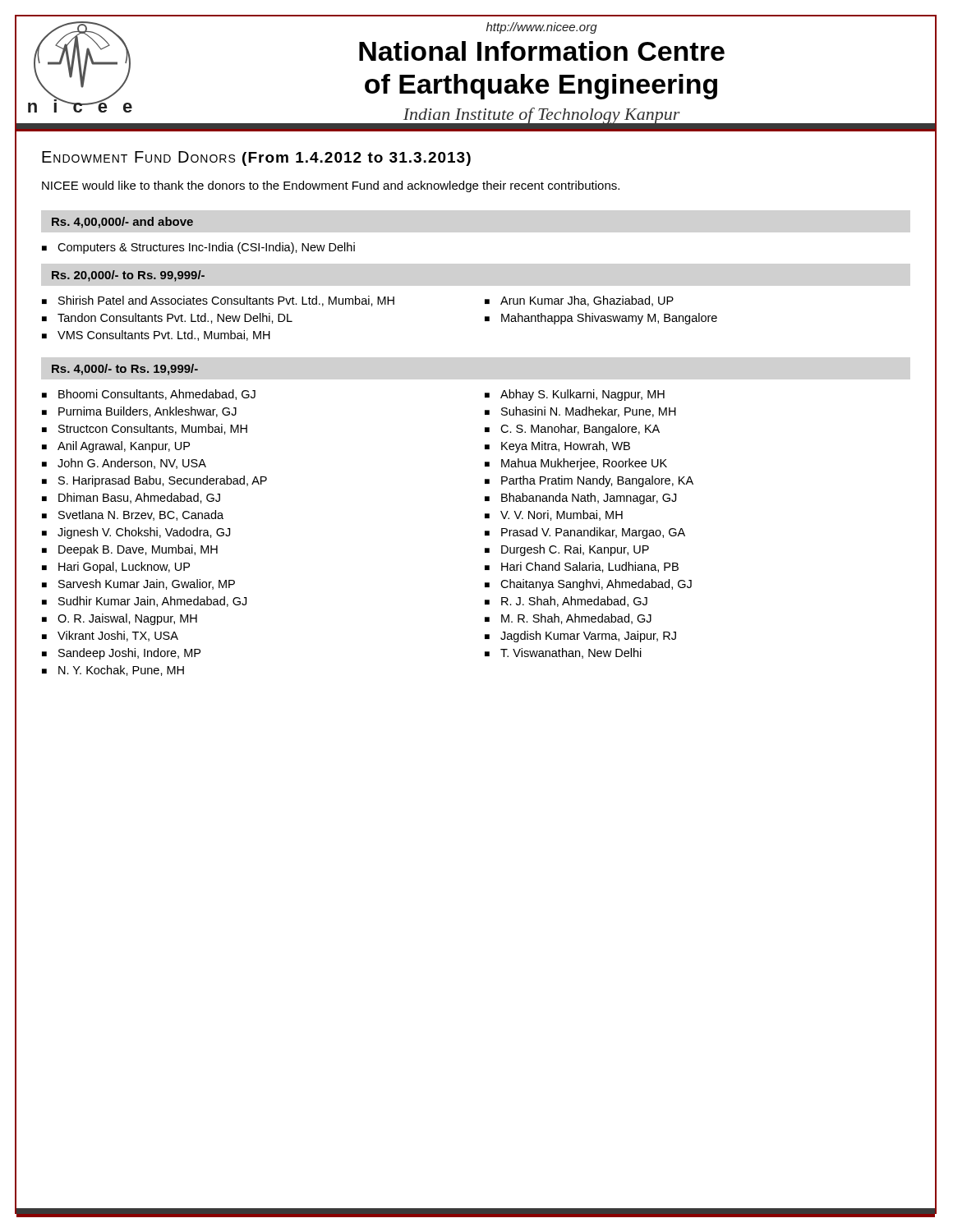This screenshot has height=1232, width=953.
Task: Locate the list item with the text "■ Arun Kumar Jha, Ghaziabad, UP"
Action: [579, 301]
